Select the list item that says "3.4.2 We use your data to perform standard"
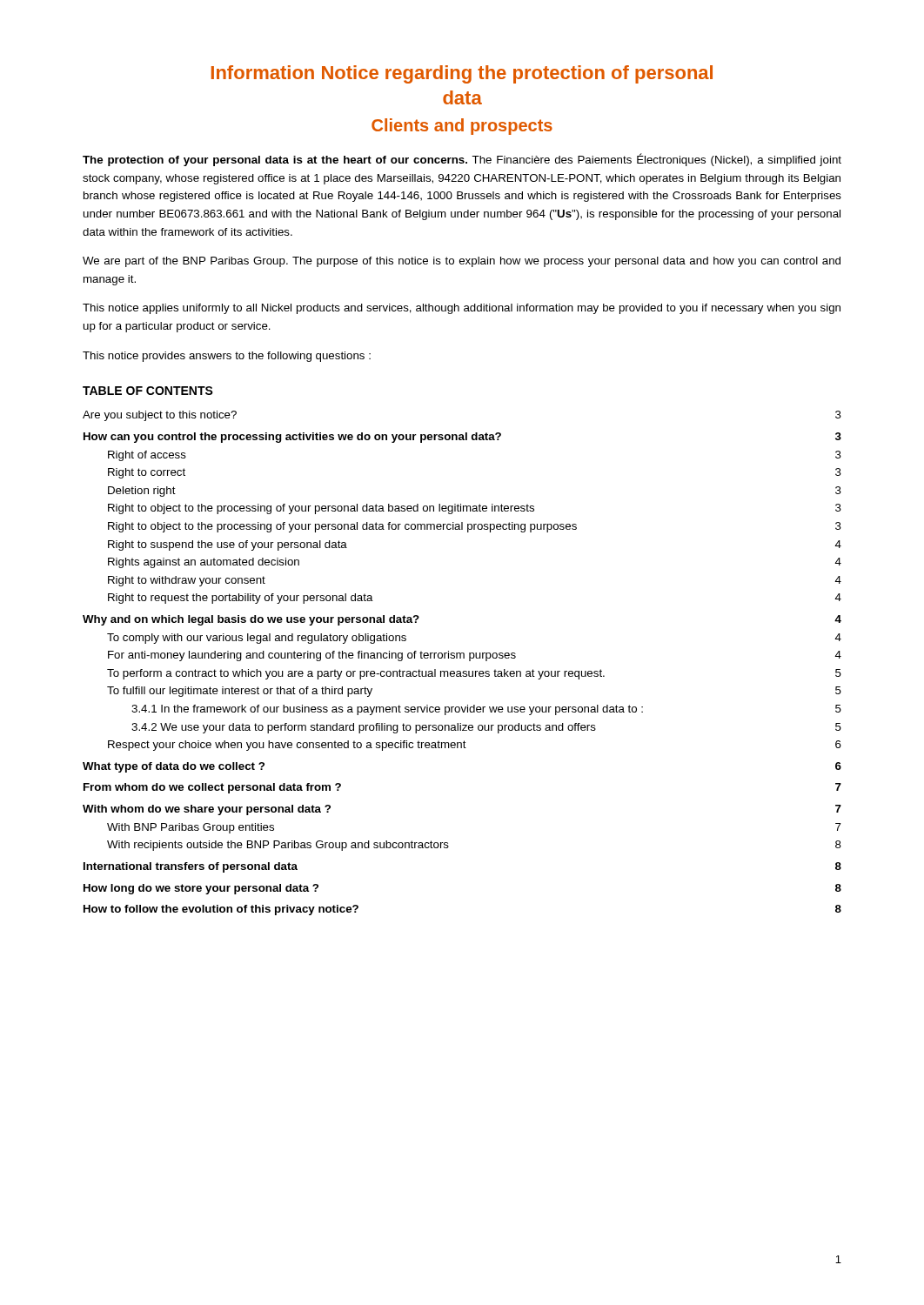The image size is (924, 1305). [486, 727]
